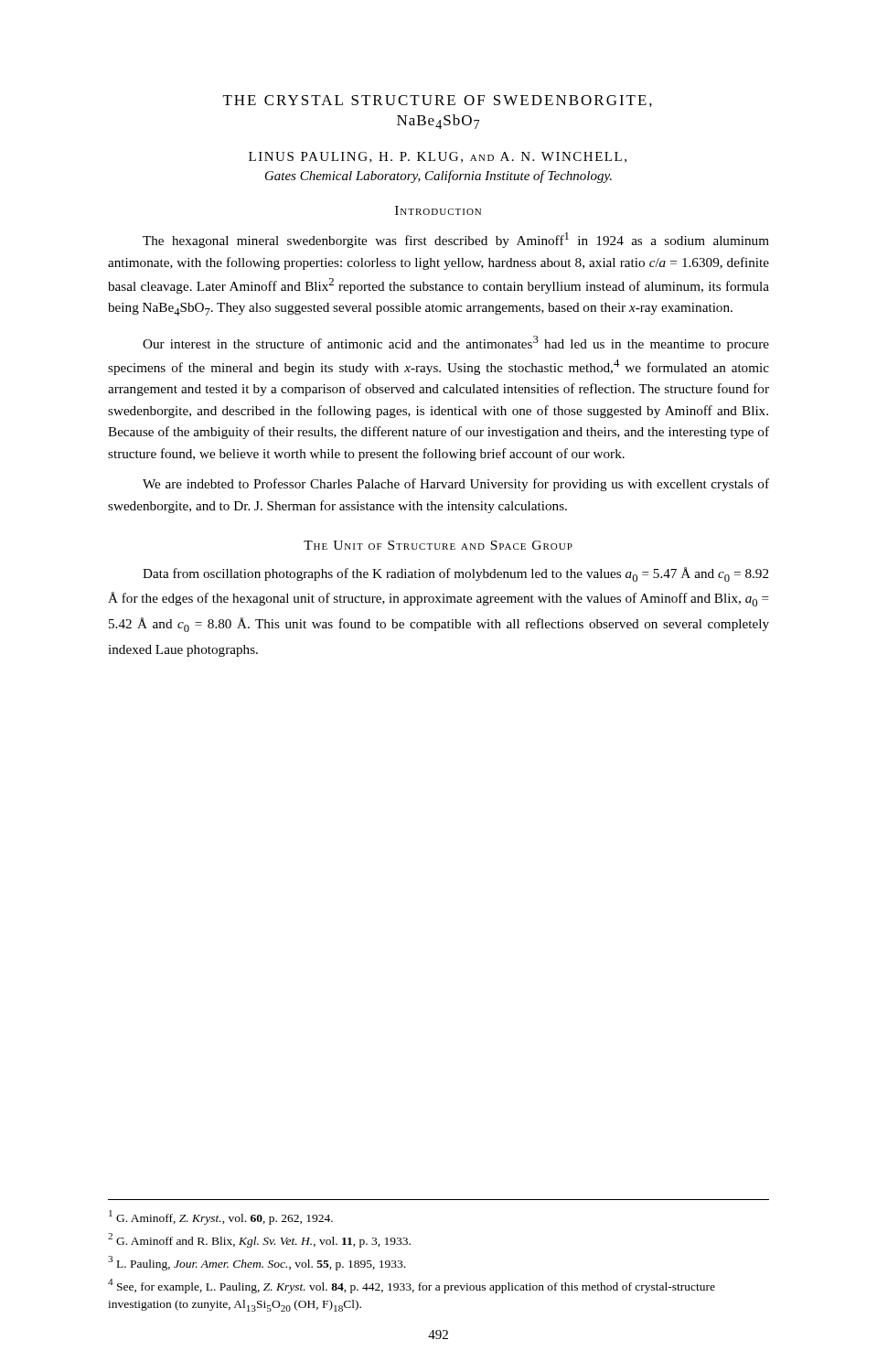Find the block on this page that starts "We are indebted to Professor Charles Palache"

[x=438, y=495]
